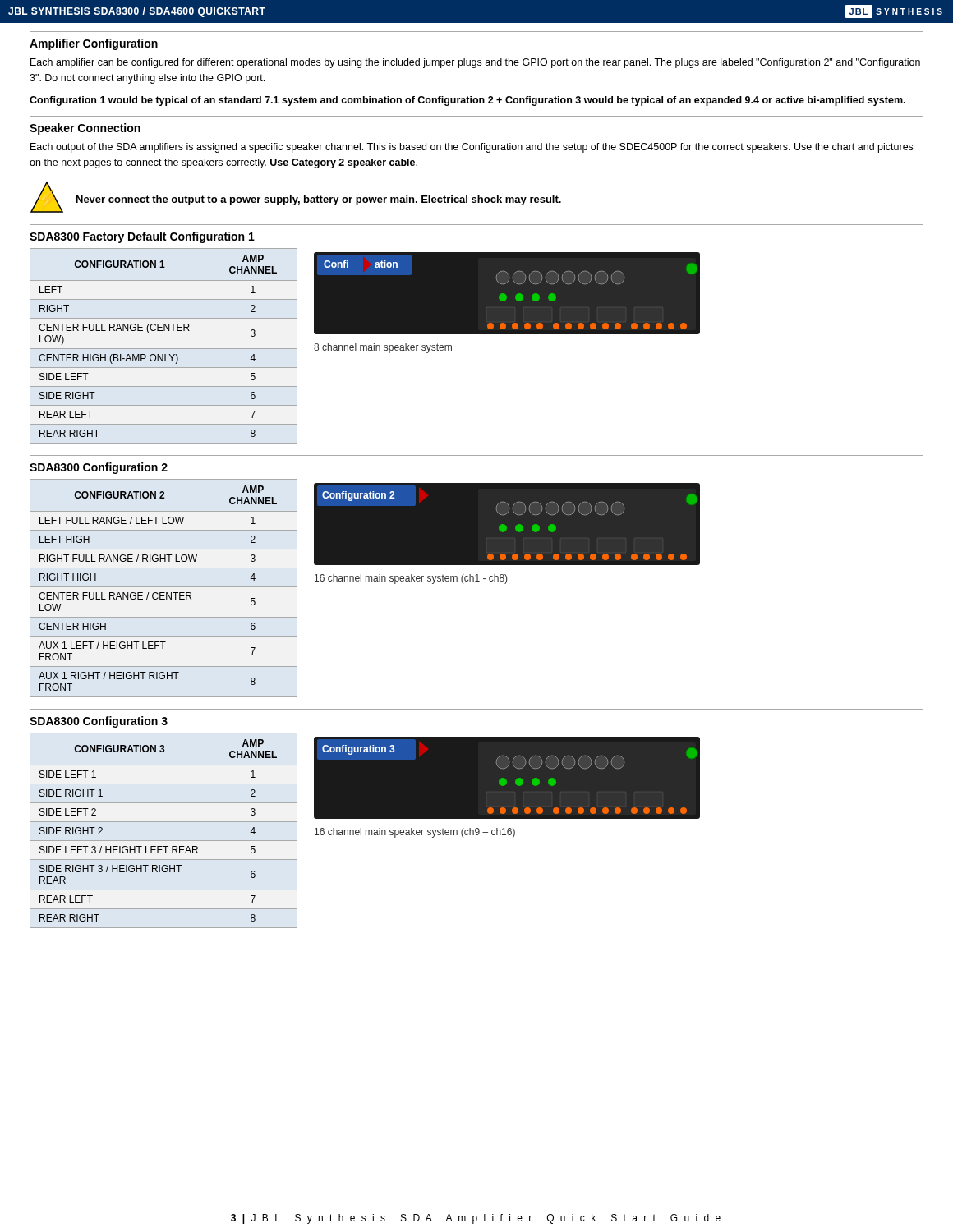Select the text starting "SDA8300 Configuration 2"
This screenshot has height=1232, width=953.
[99, 467]
